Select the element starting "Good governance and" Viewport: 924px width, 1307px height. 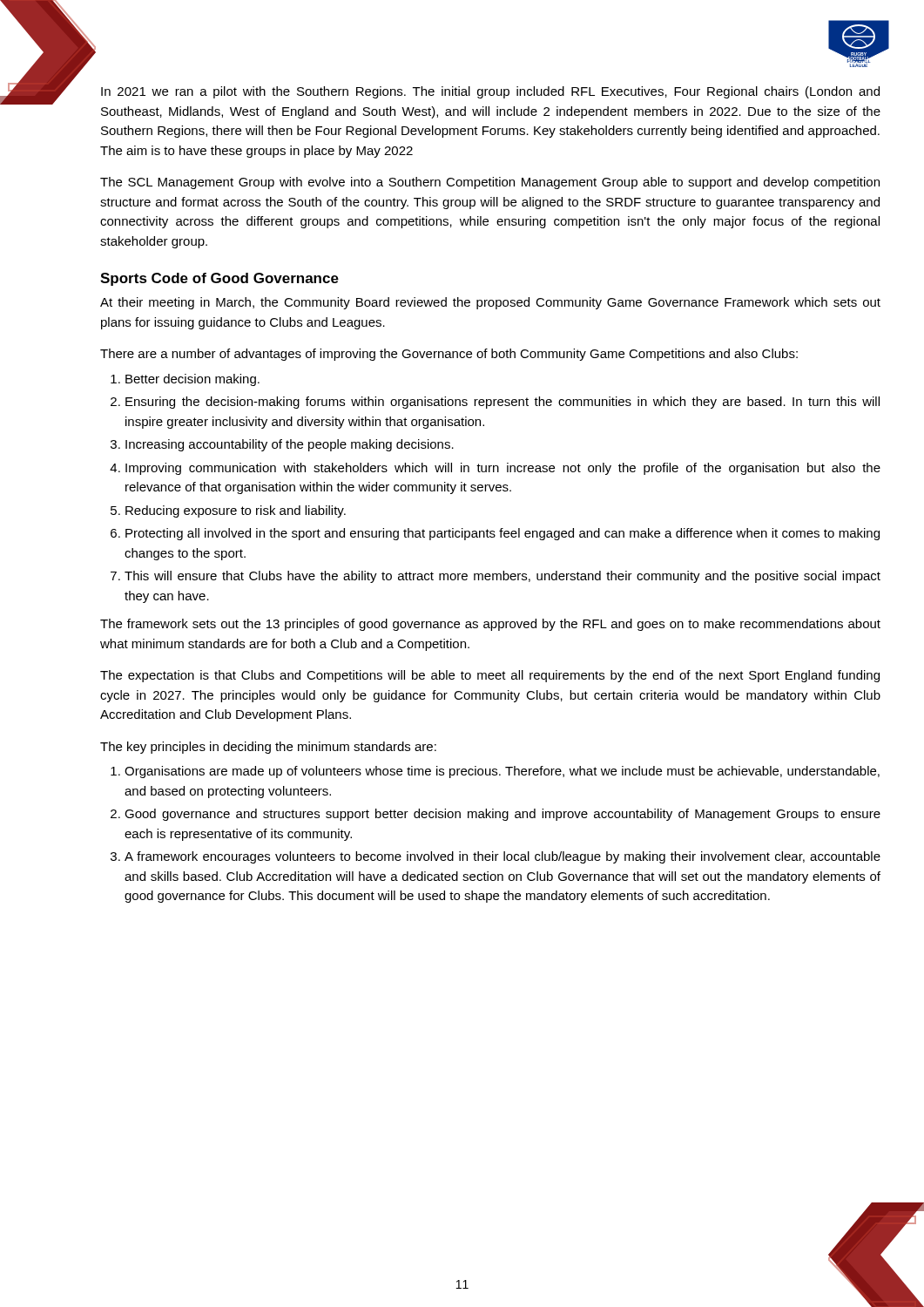[x=503, y=823]
